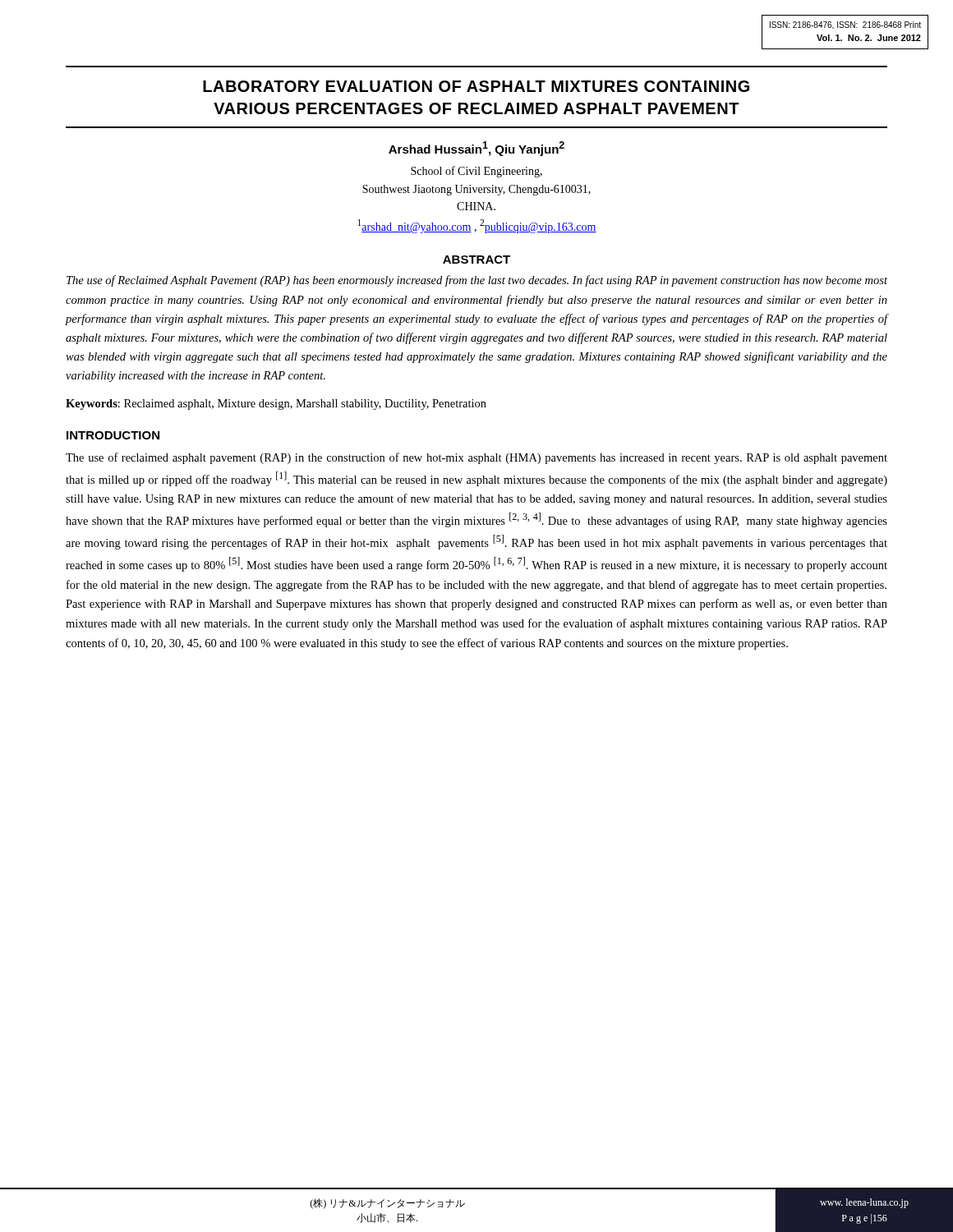Find the block on this page that starts "School of Civil Engineering, Southwest Jiaotong University, Chengdu-610031,"
953x1232 pixels.
pyautogui.click(x=476, y=199)
